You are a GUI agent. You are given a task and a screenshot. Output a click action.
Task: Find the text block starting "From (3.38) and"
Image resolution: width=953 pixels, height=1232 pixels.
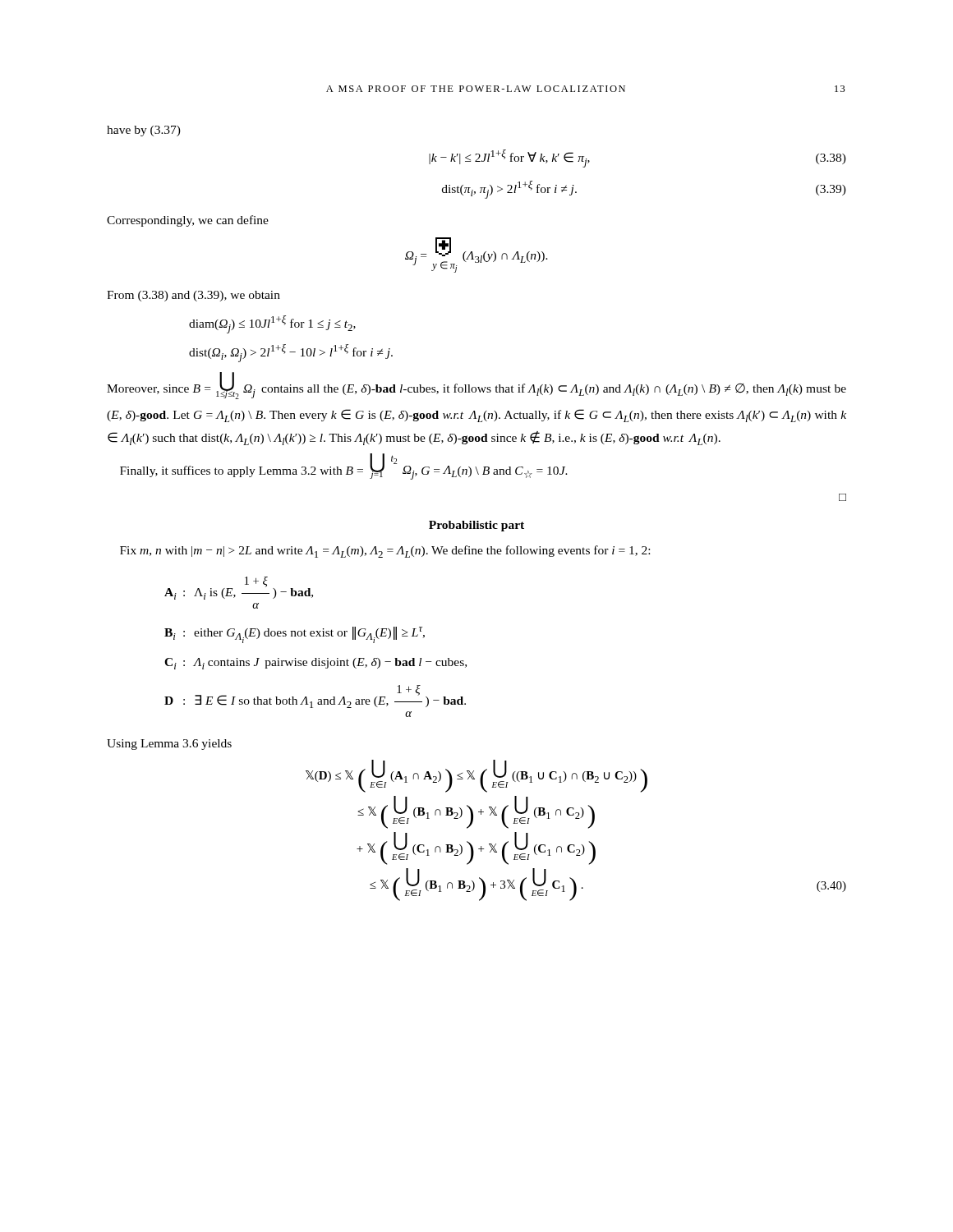[193, 294]
